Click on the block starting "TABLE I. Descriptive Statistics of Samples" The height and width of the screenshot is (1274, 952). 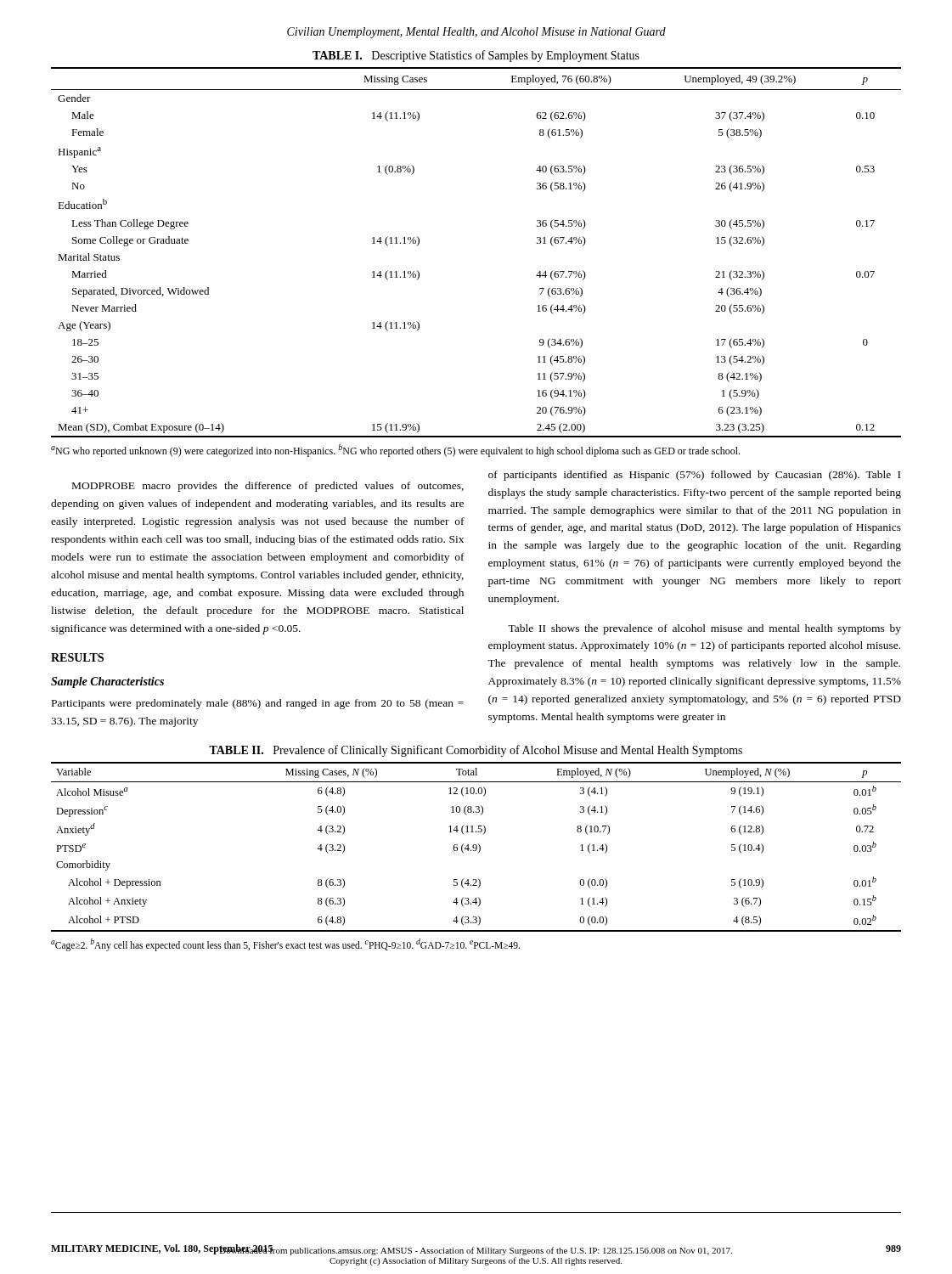[476, 56]
